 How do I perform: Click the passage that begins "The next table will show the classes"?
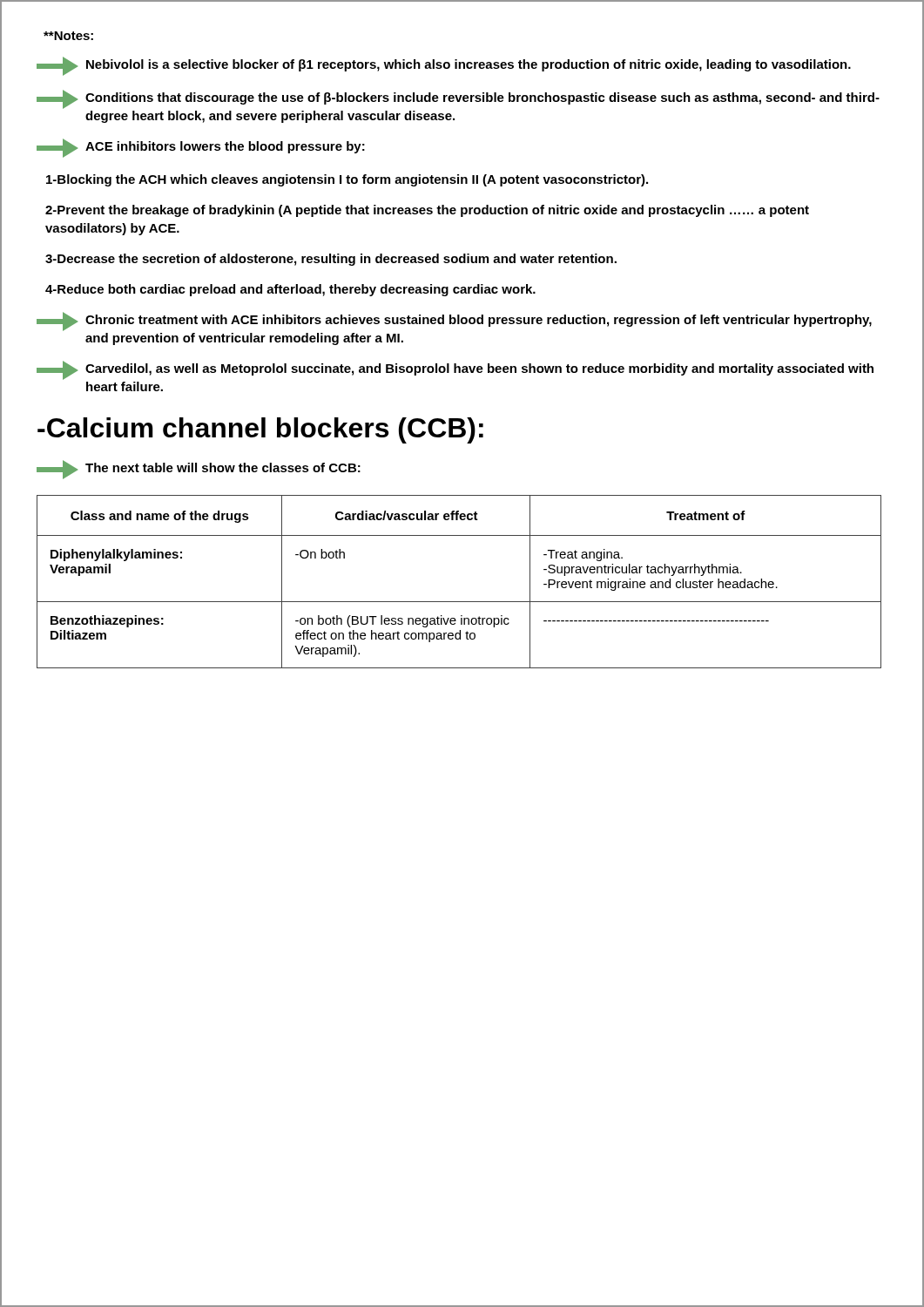(x=199, y=469)
